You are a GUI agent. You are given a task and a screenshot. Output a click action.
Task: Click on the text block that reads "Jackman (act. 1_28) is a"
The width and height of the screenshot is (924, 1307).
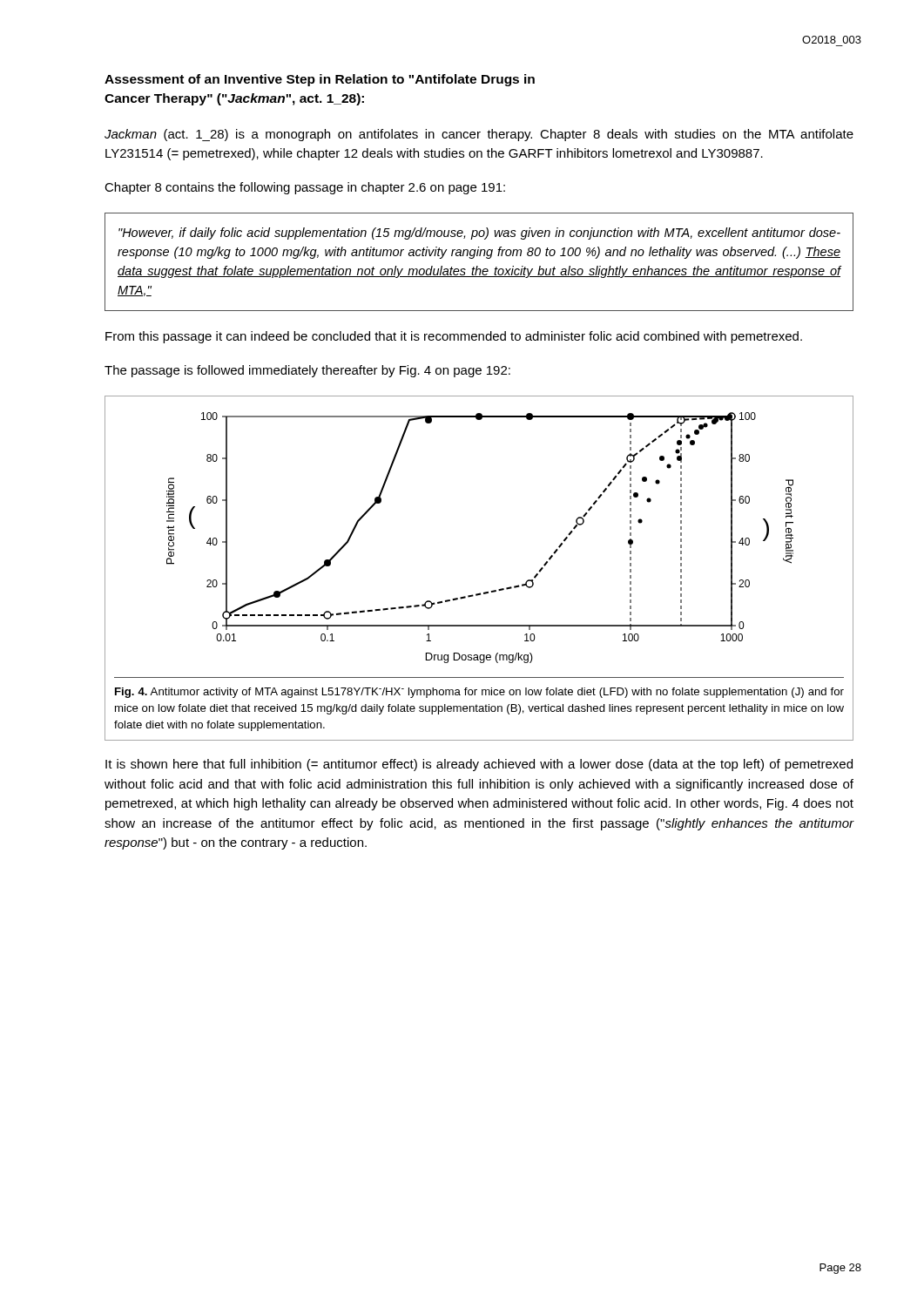click(479, 144)
